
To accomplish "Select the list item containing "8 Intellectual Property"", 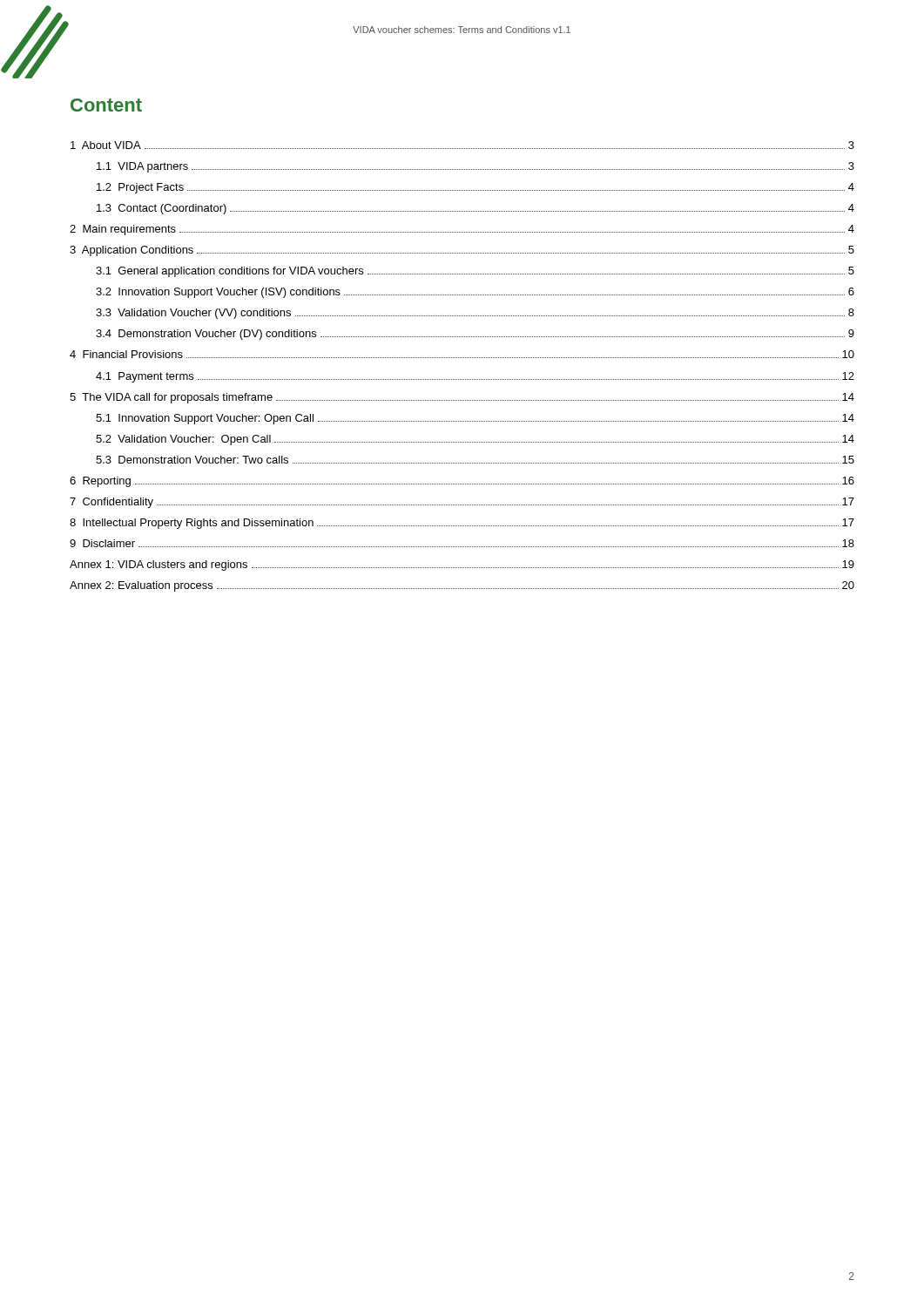I will point(462,523).
